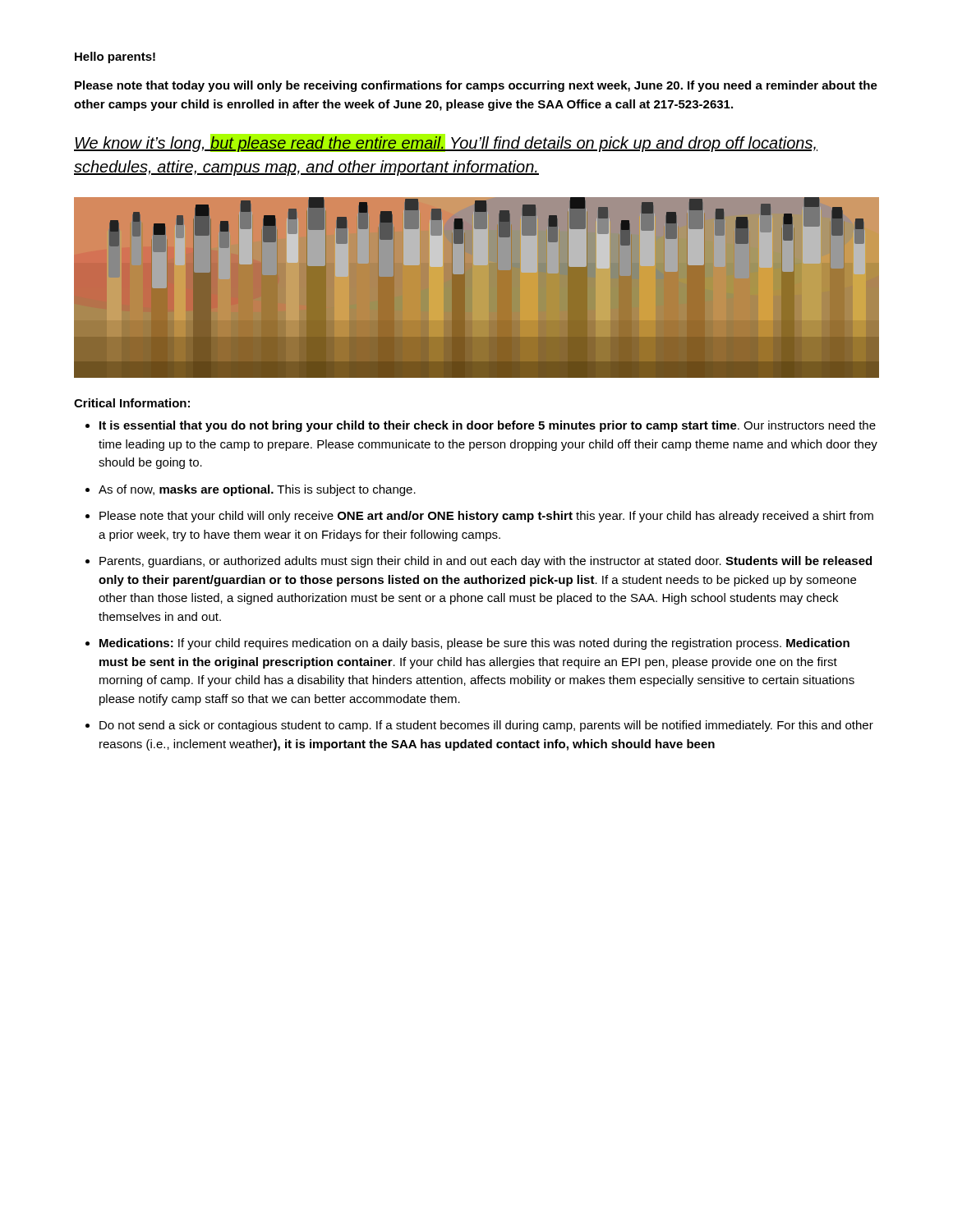Select the section header
Viewport: 953px width, 1232px height.
pos(132,403)
